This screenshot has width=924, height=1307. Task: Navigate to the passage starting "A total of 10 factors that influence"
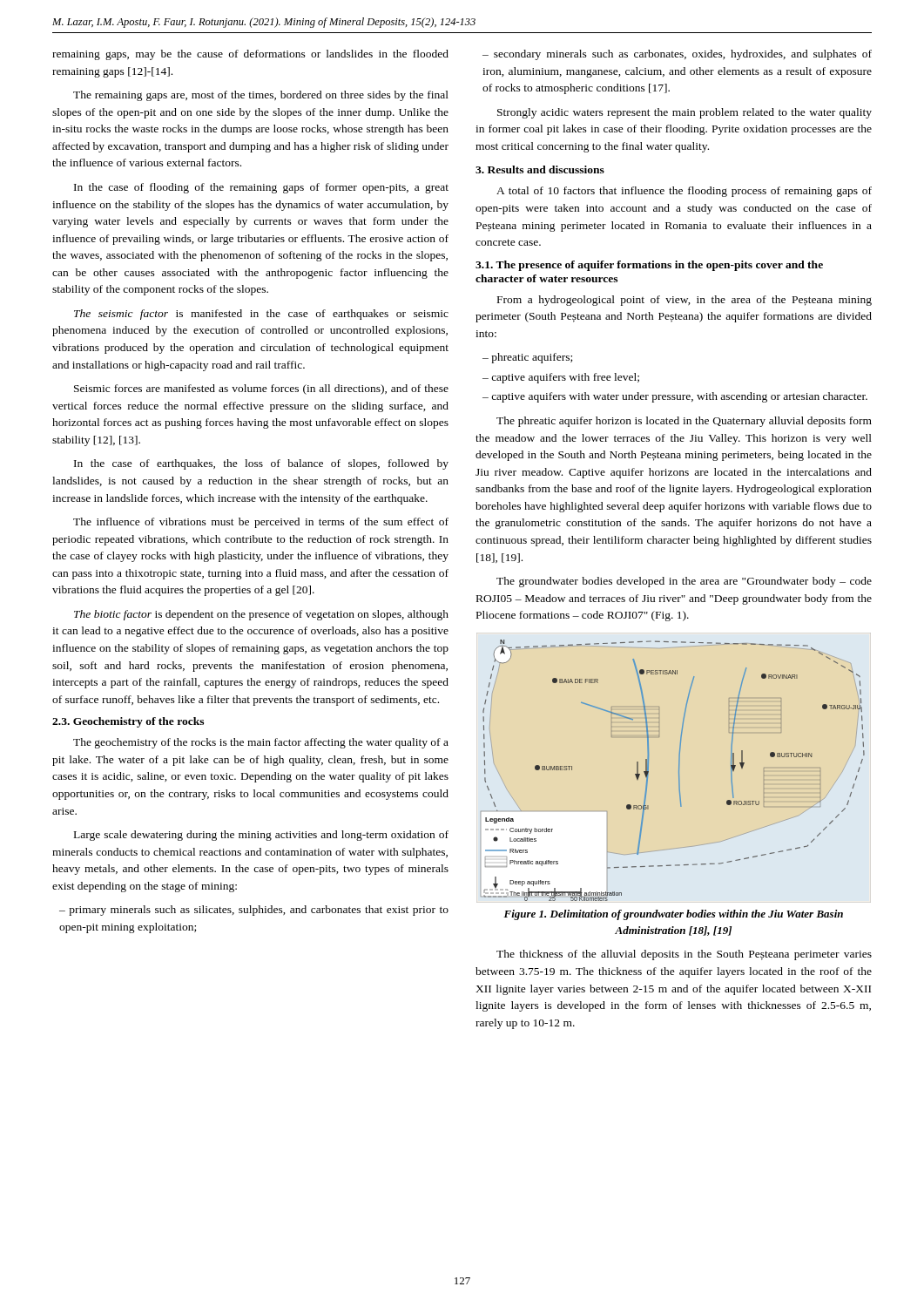pos(674,216)
